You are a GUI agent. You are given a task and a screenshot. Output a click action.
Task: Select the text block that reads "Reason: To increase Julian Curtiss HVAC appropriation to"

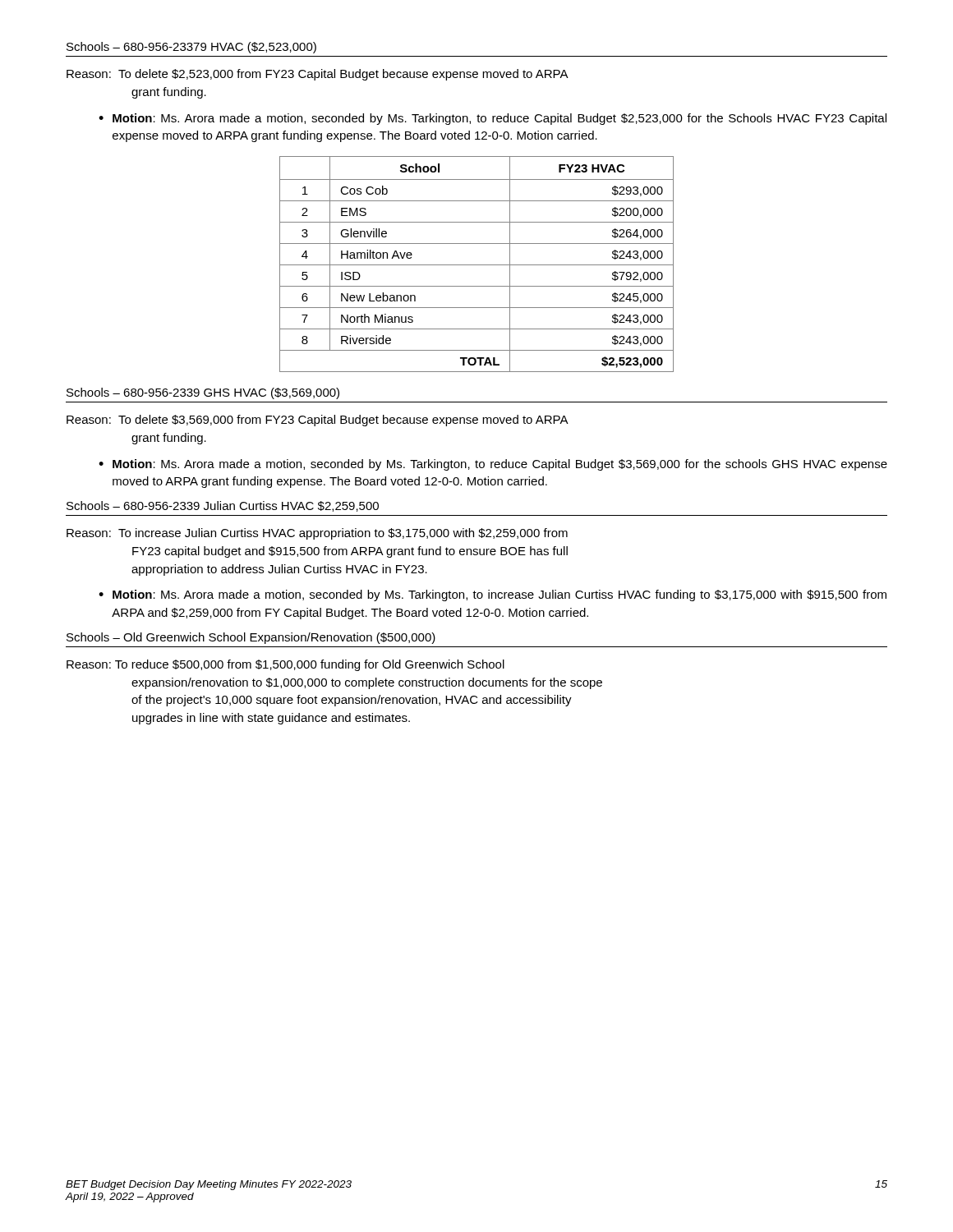click(x=476, y=552)
